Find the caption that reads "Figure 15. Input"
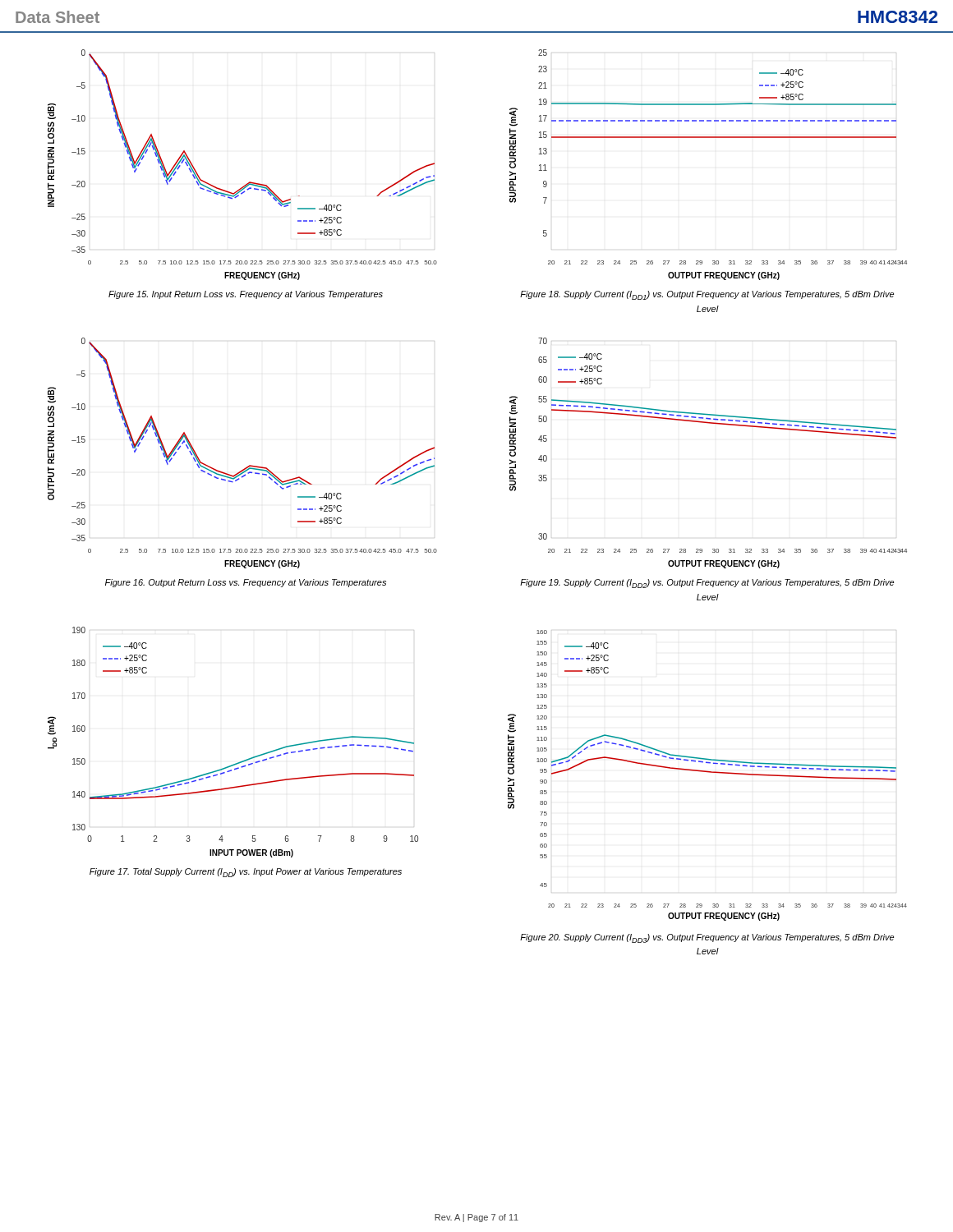 pos(246,294)
